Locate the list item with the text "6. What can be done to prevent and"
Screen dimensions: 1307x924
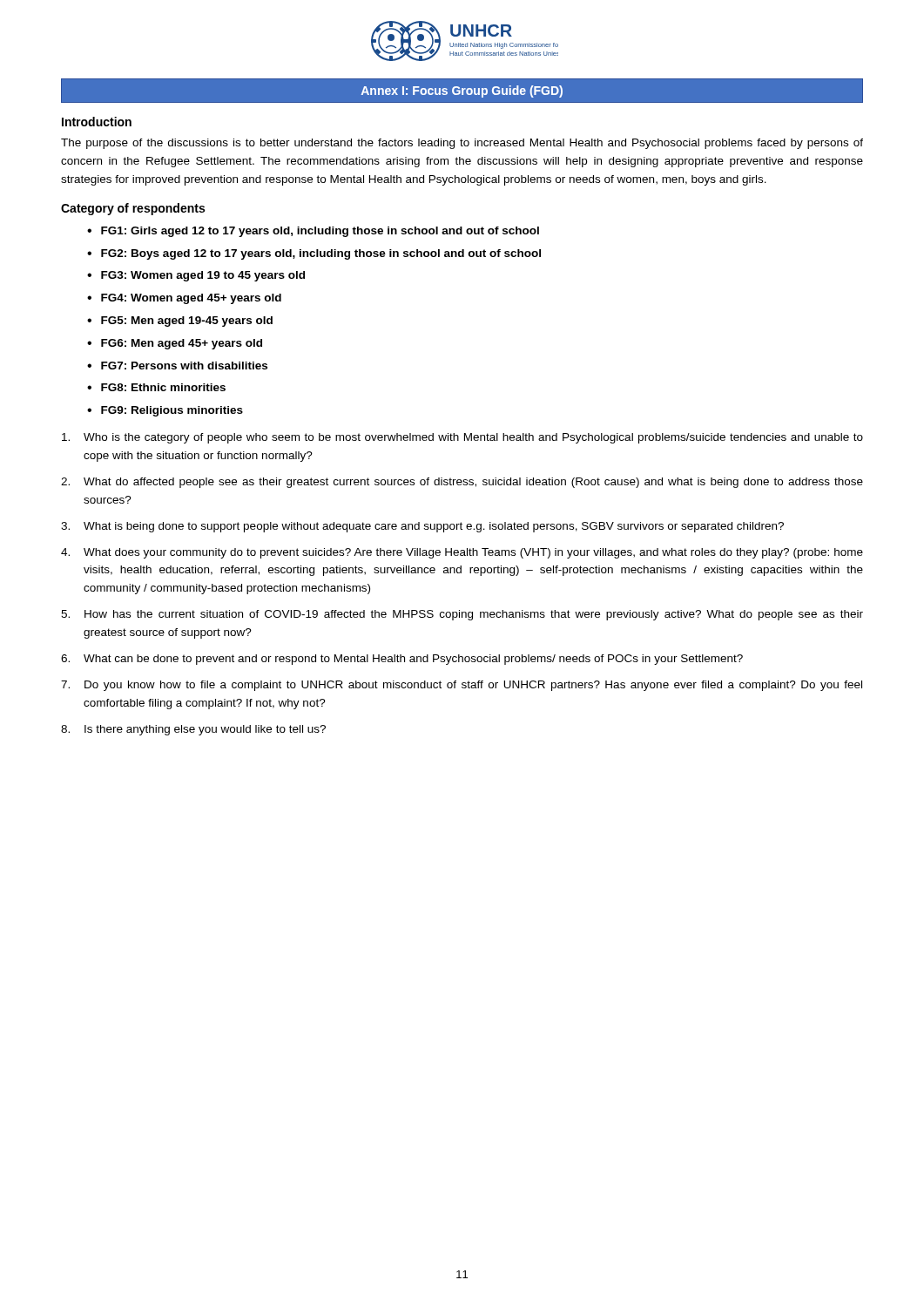(x=462, y=659)
